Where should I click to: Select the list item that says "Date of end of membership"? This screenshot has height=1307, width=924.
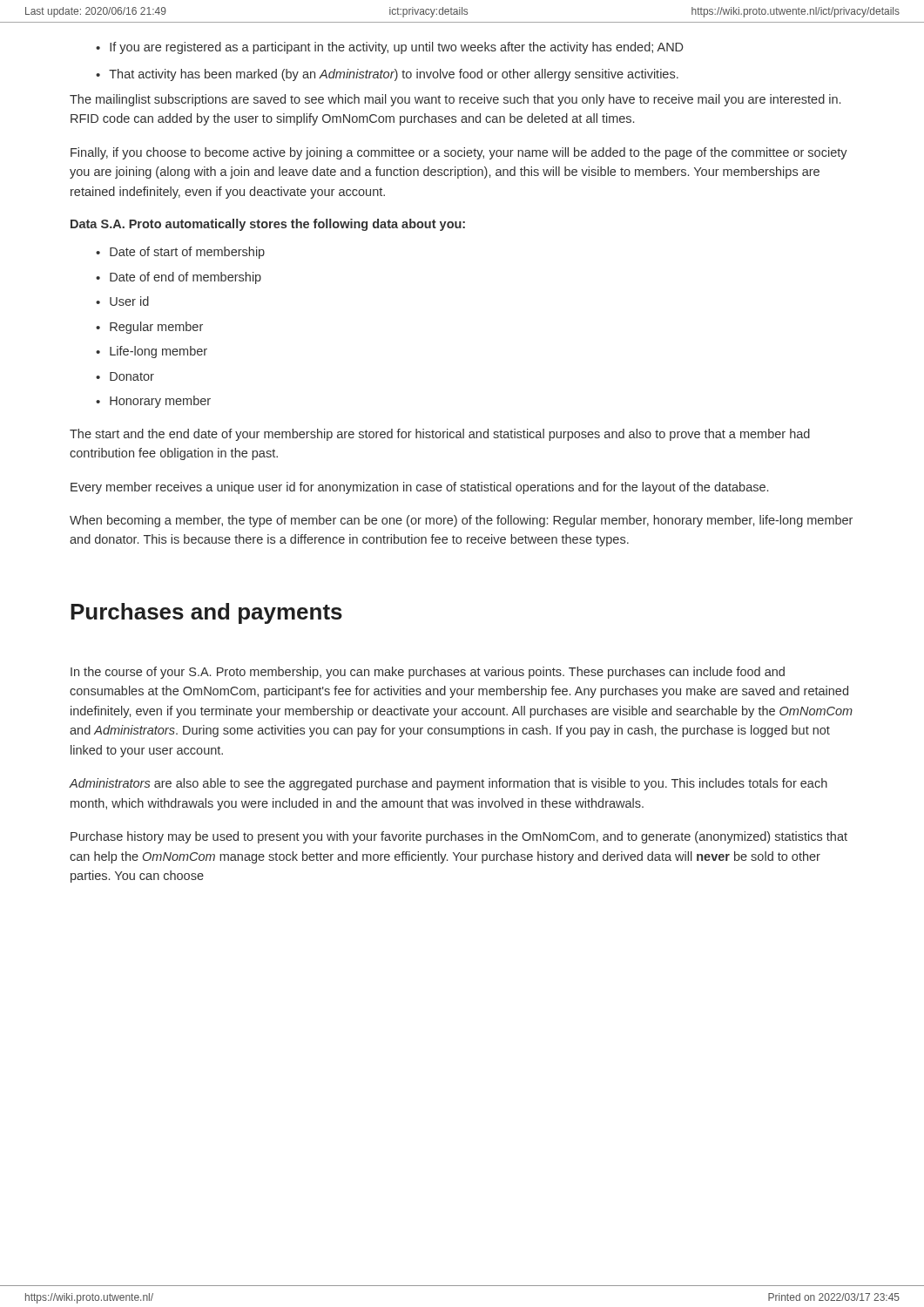pyautogui.click(x=185, y=278)
